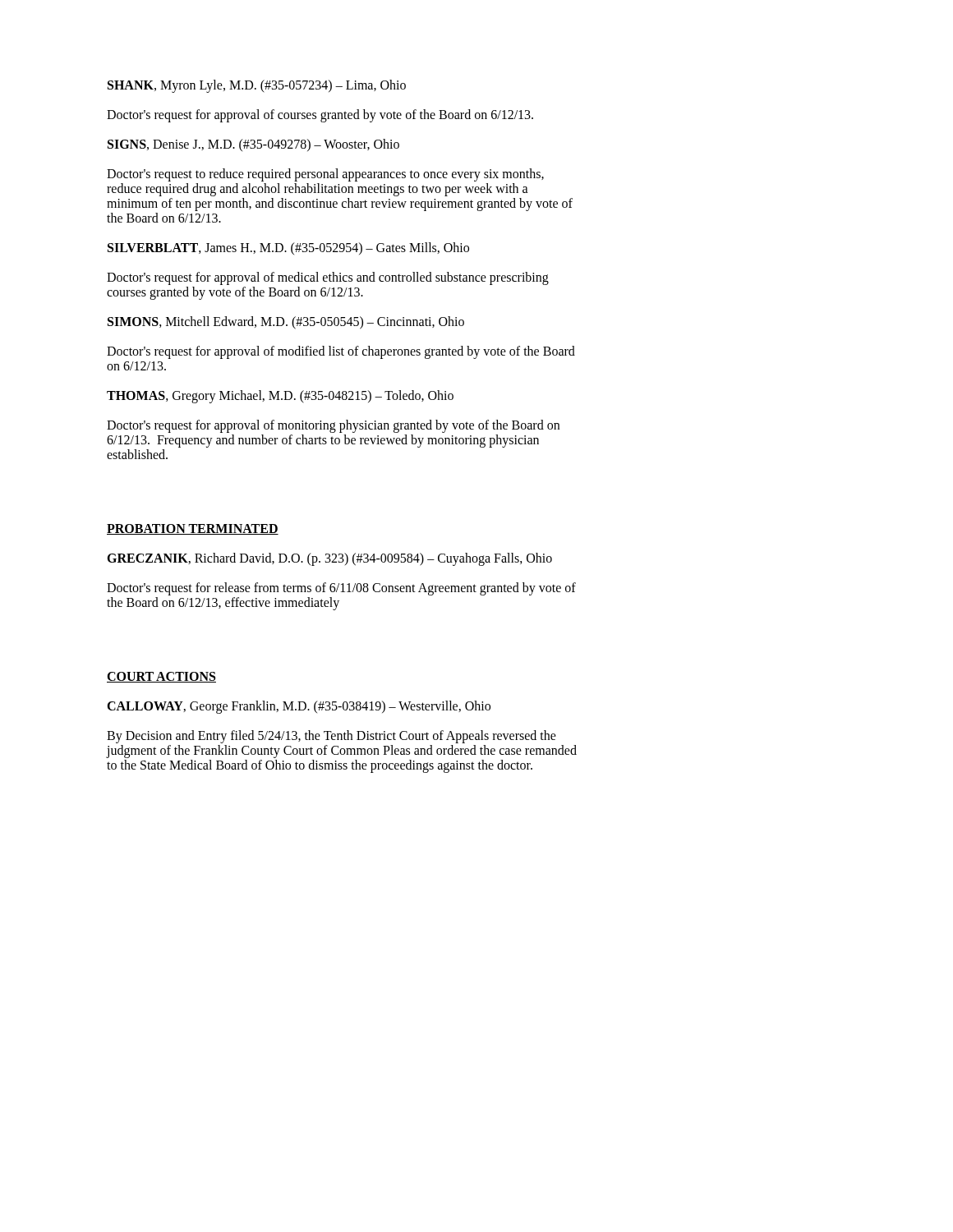953x1232 pixels.
Task: Find the text block that reads "Doctor's request for release from terms of"
Action: [x=476, y=595]
